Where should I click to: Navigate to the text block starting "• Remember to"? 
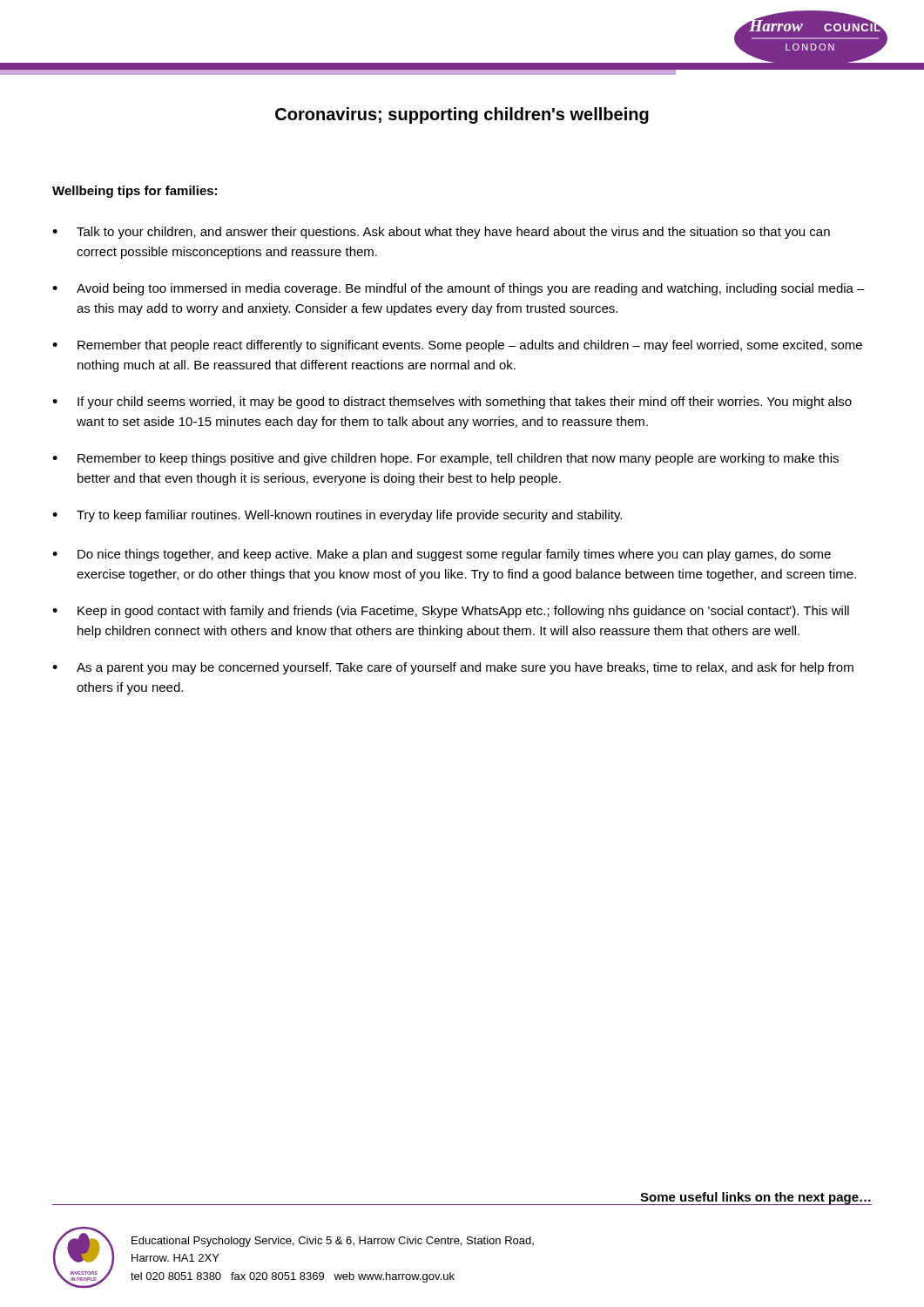(462, 468)
